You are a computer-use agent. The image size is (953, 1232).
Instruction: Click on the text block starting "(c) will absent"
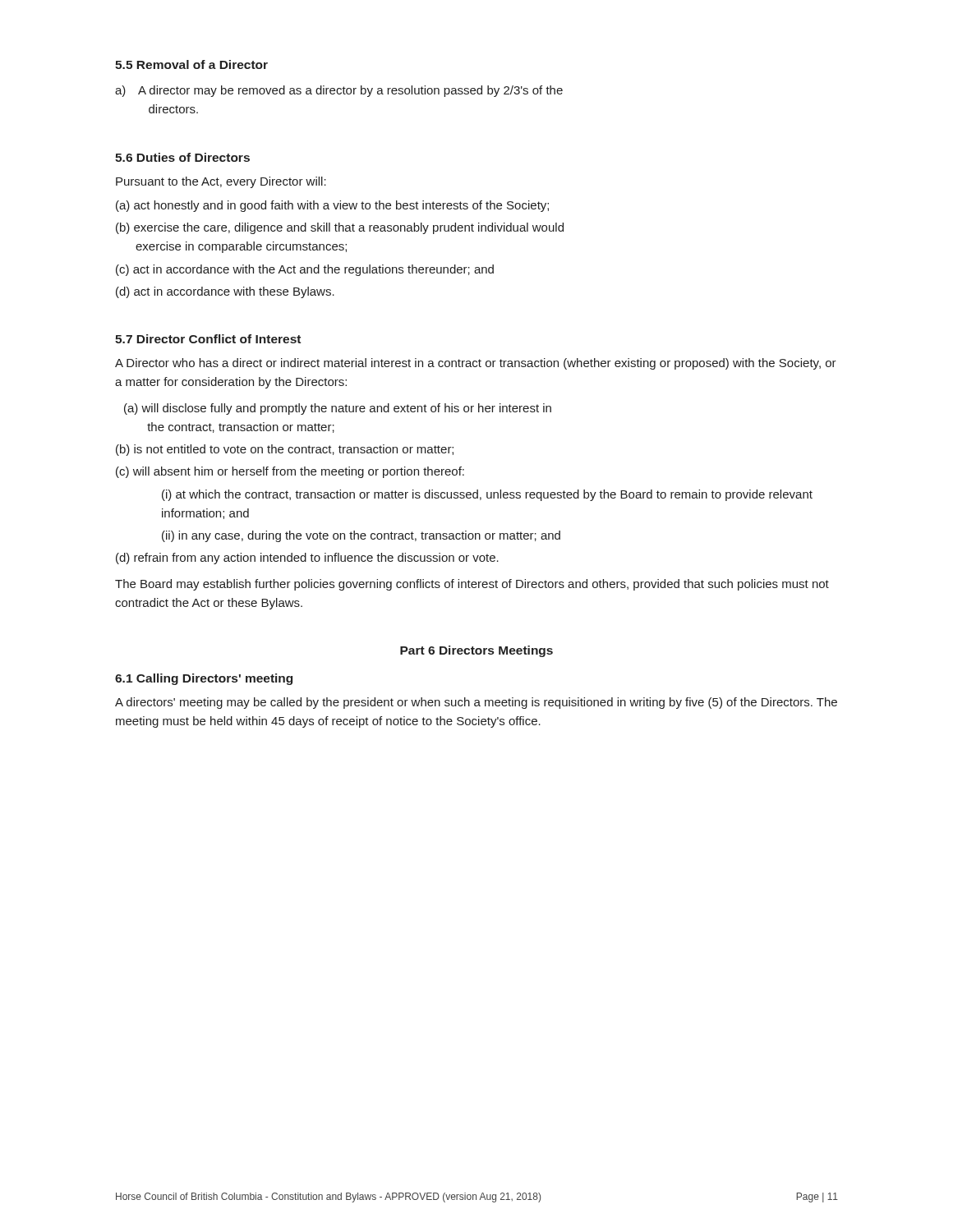(290, 471)
